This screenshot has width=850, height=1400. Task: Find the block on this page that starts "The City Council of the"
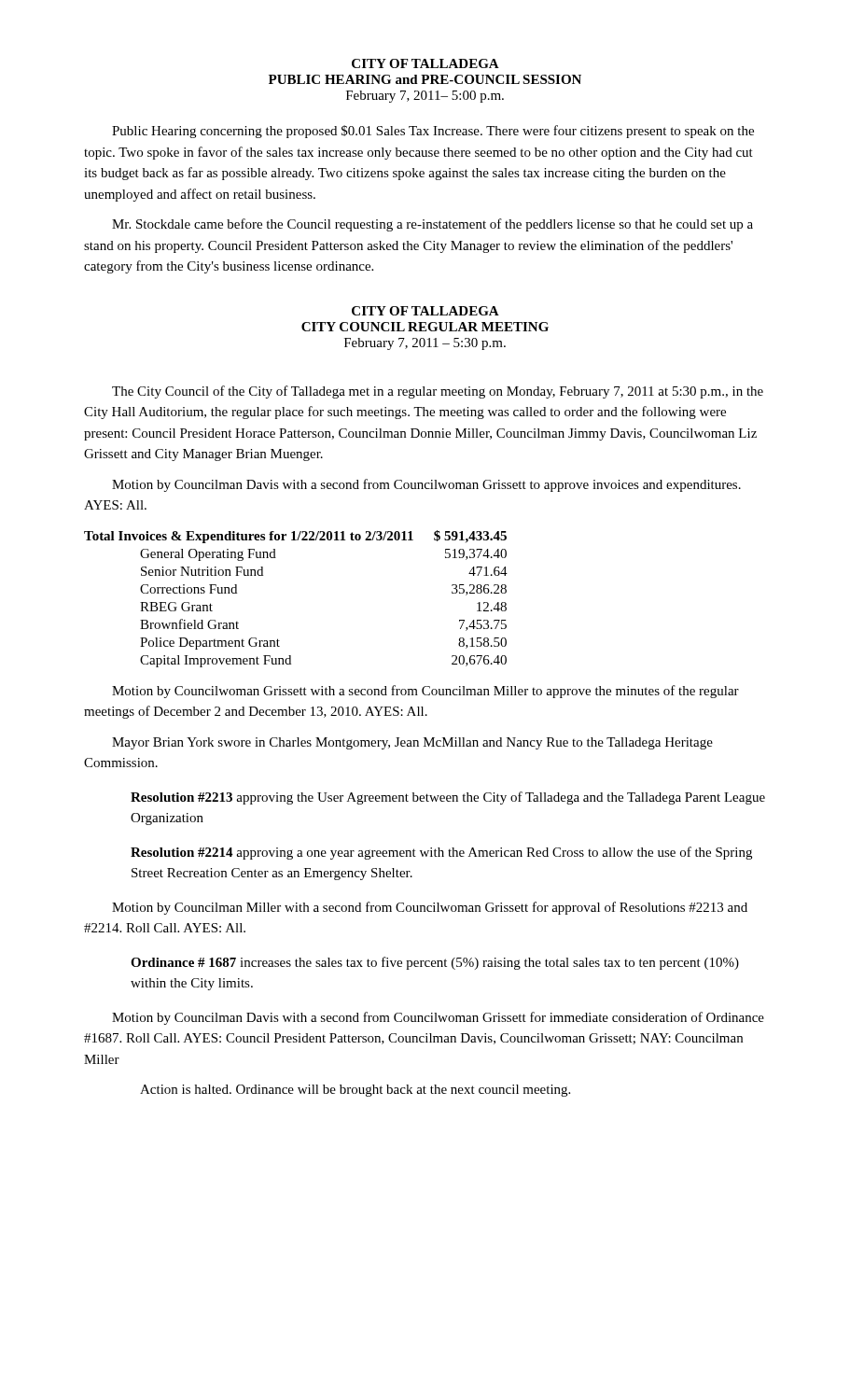tap(425, 422)
